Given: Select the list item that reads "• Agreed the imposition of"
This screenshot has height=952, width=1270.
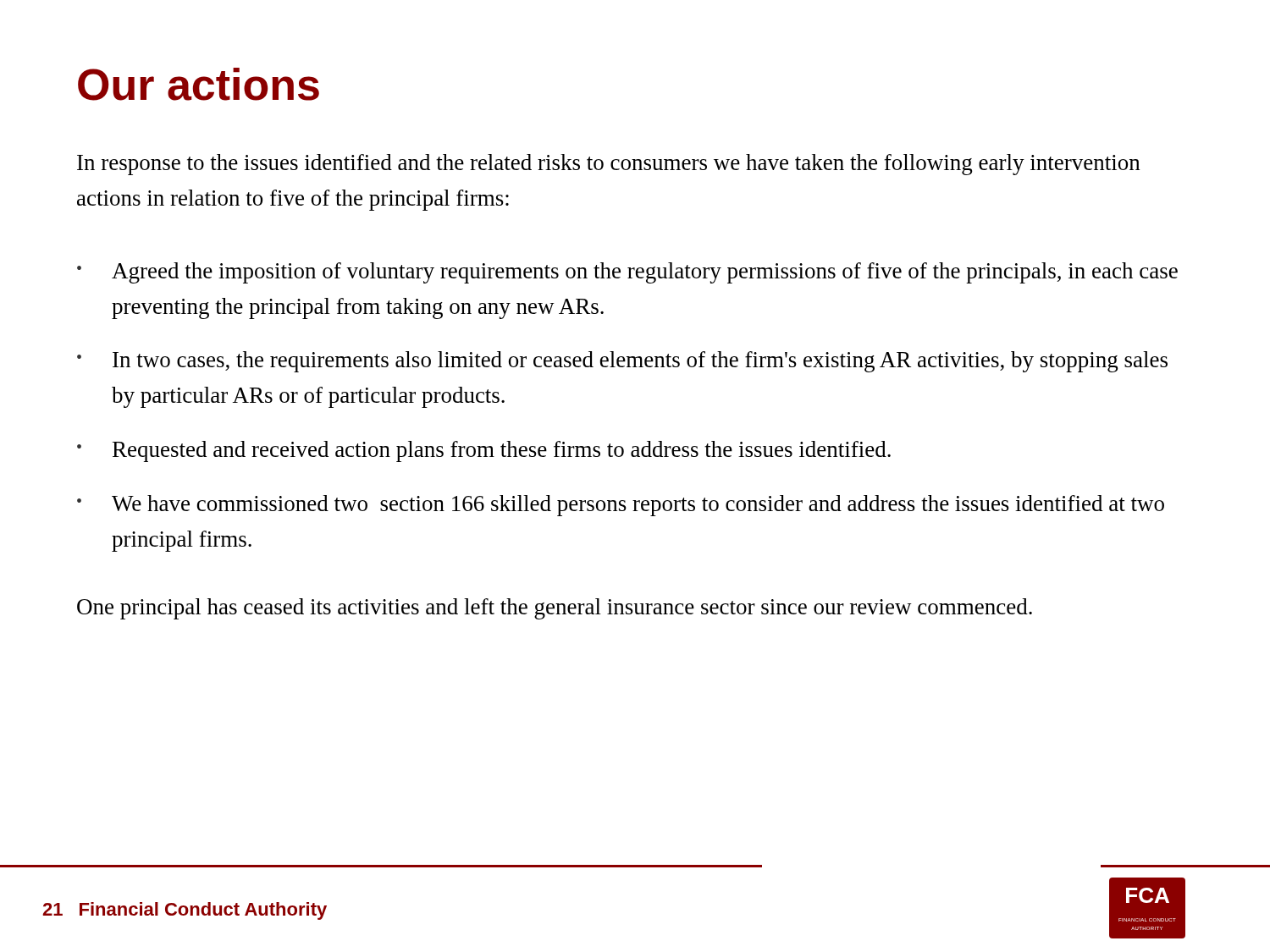Looking at the screenshot, I should [x=635, y=289].
